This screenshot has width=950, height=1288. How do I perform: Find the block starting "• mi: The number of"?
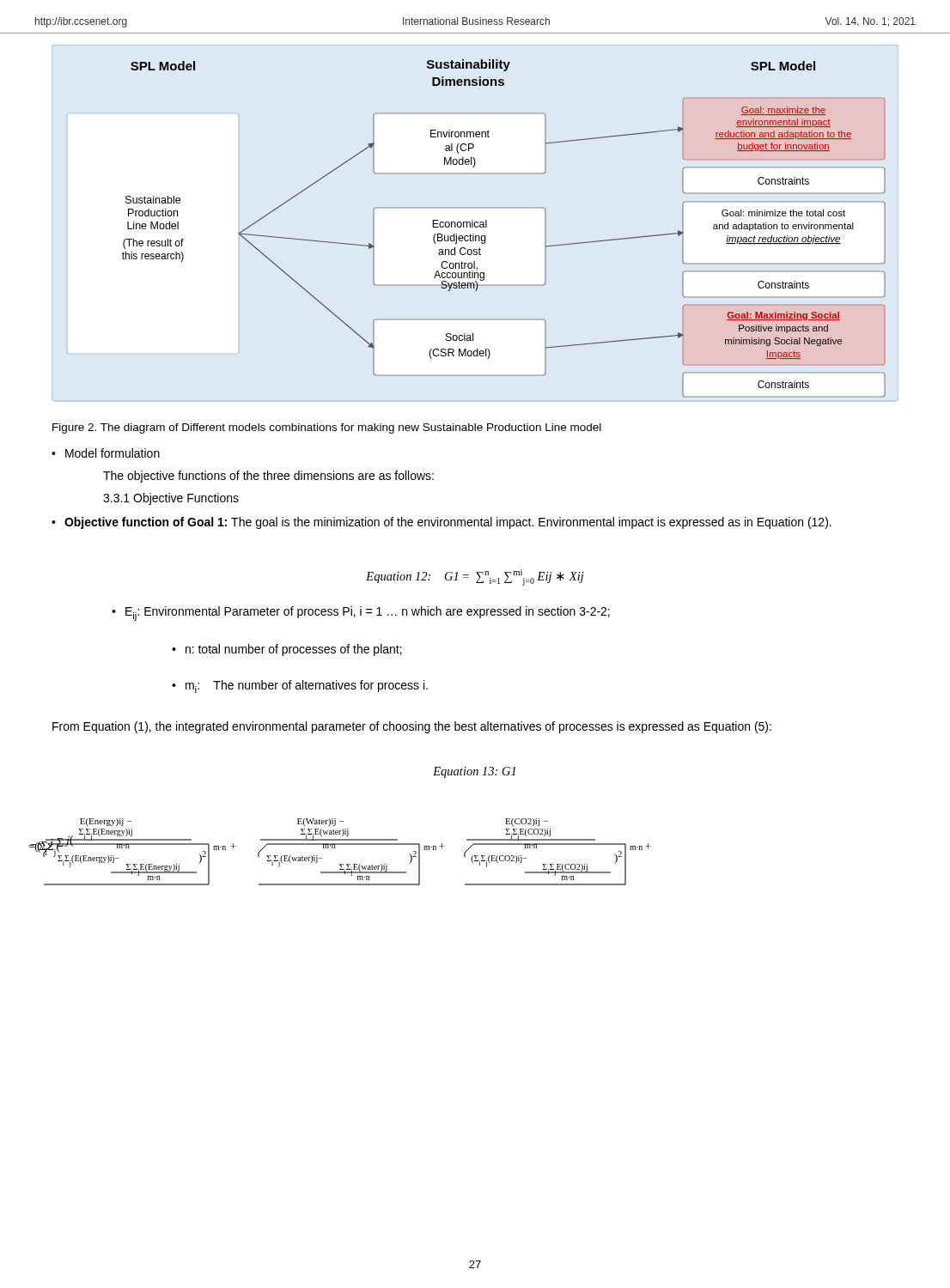point(300,686)
